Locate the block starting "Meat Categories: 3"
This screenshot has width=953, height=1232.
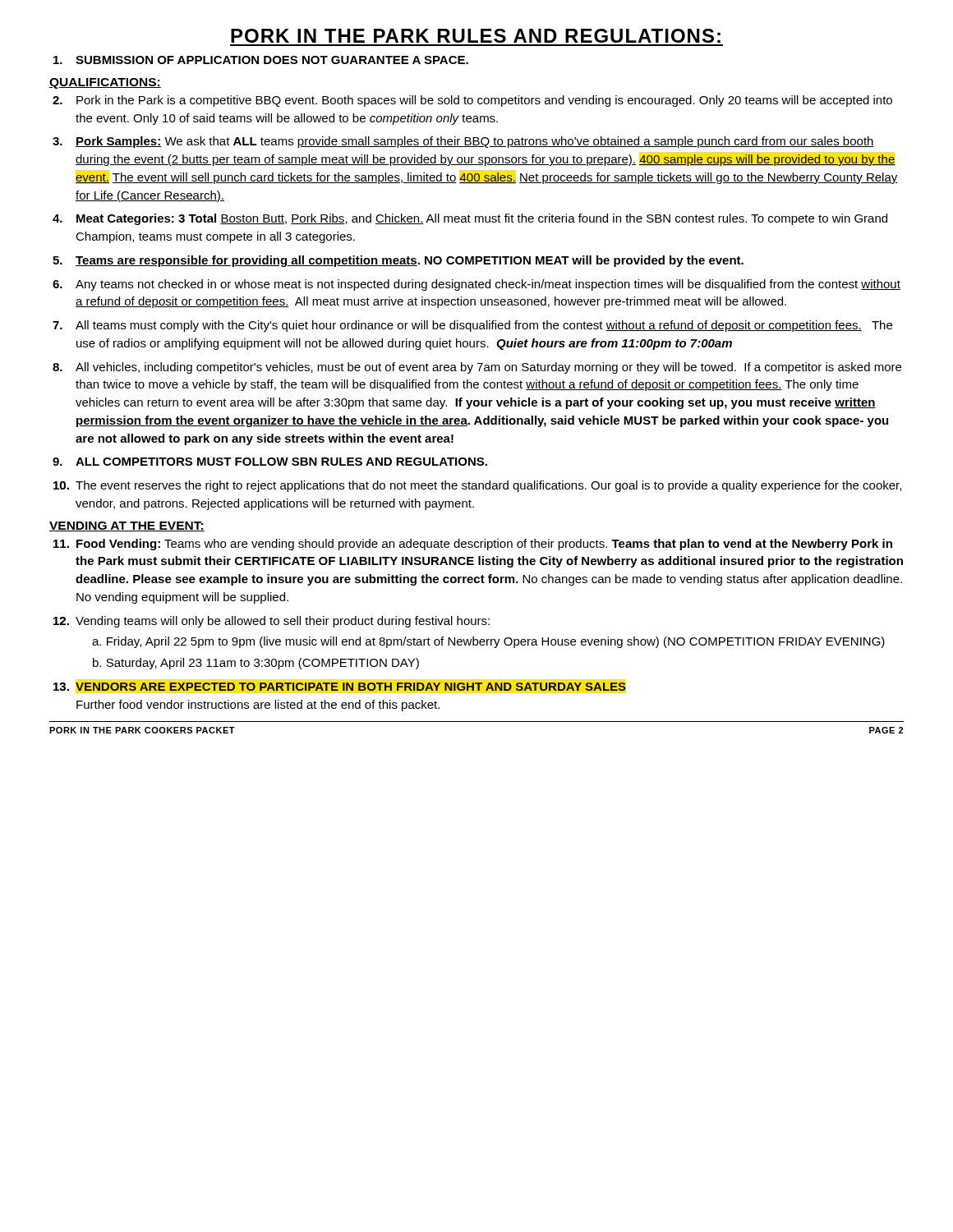[482, 227]
